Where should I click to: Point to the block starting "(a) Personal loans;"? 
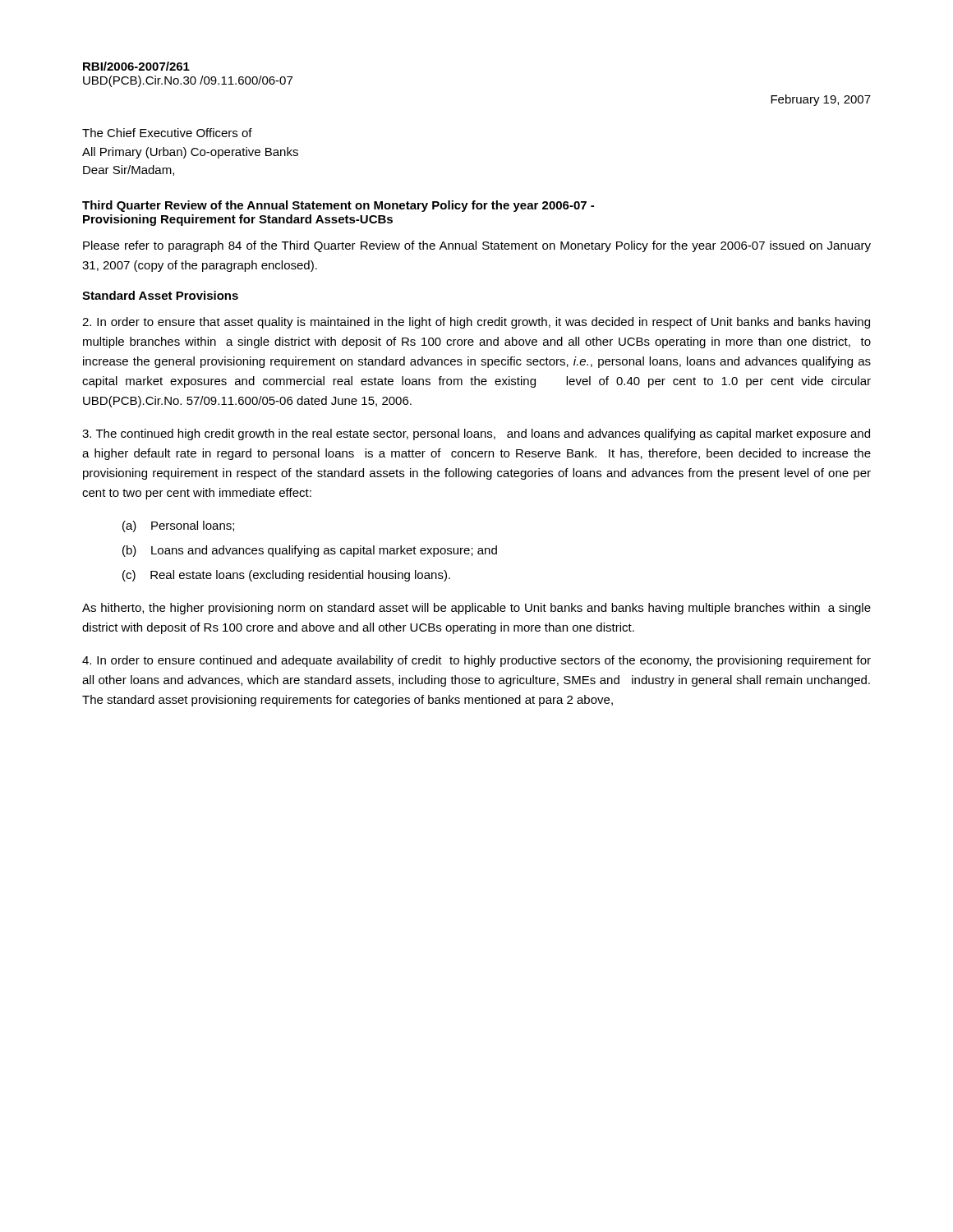[x=178, y=525]
